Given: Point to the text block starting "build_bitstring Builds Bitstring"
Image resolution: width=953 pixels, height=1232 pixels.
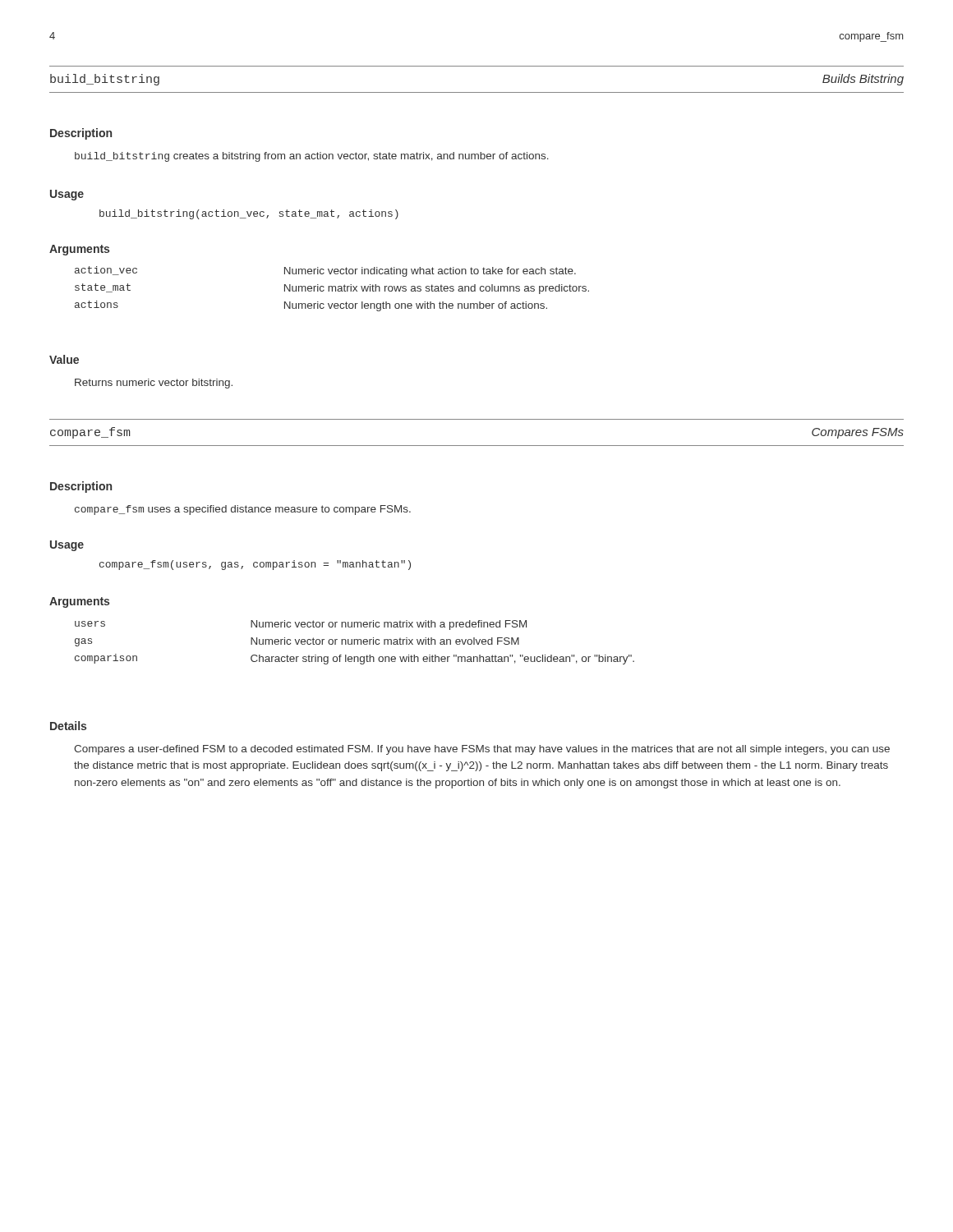Looking at the screenshot, I should 105,79.
